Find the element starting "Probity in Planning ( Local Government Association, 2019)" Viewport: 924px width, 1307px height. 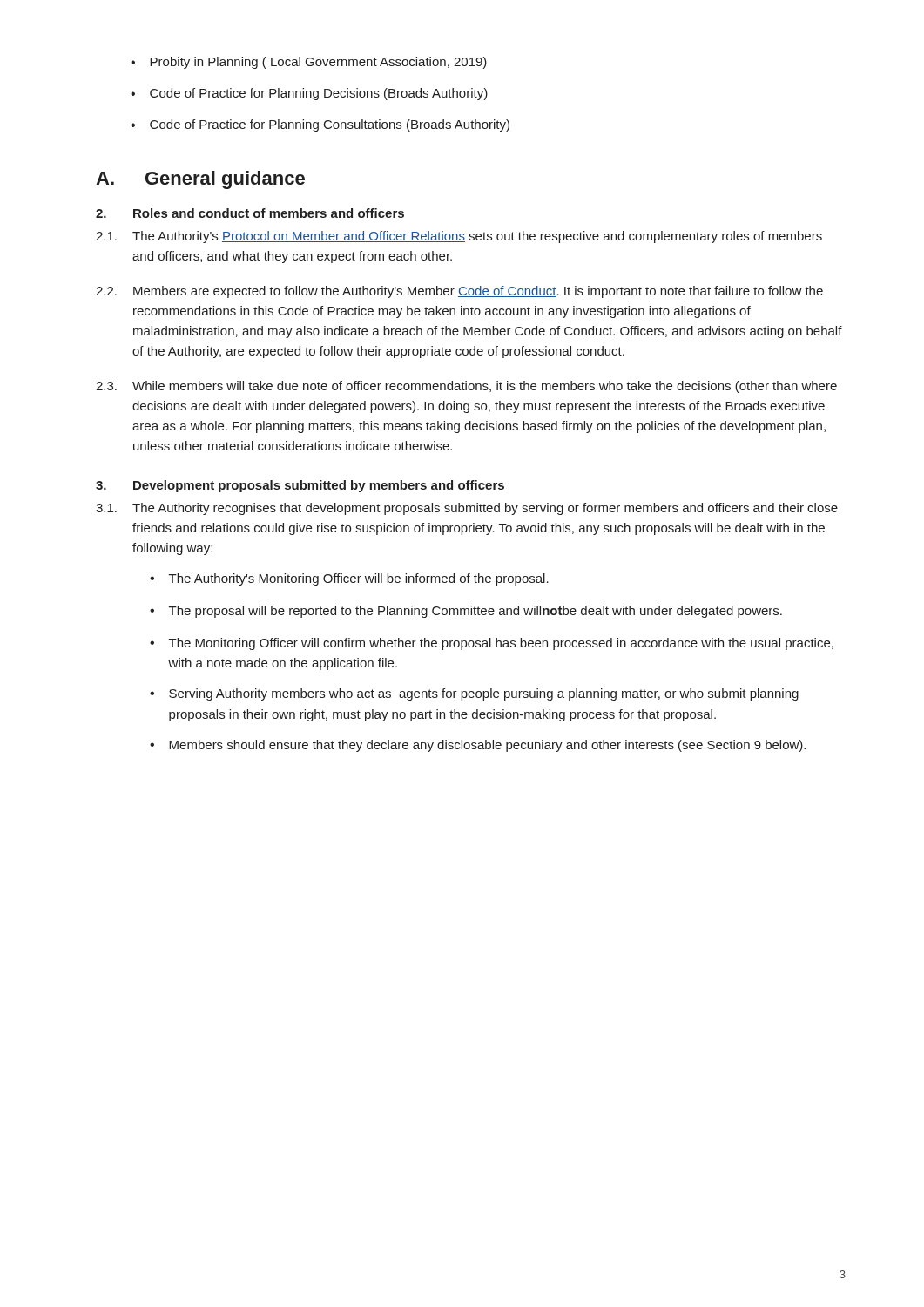(318, 61)
